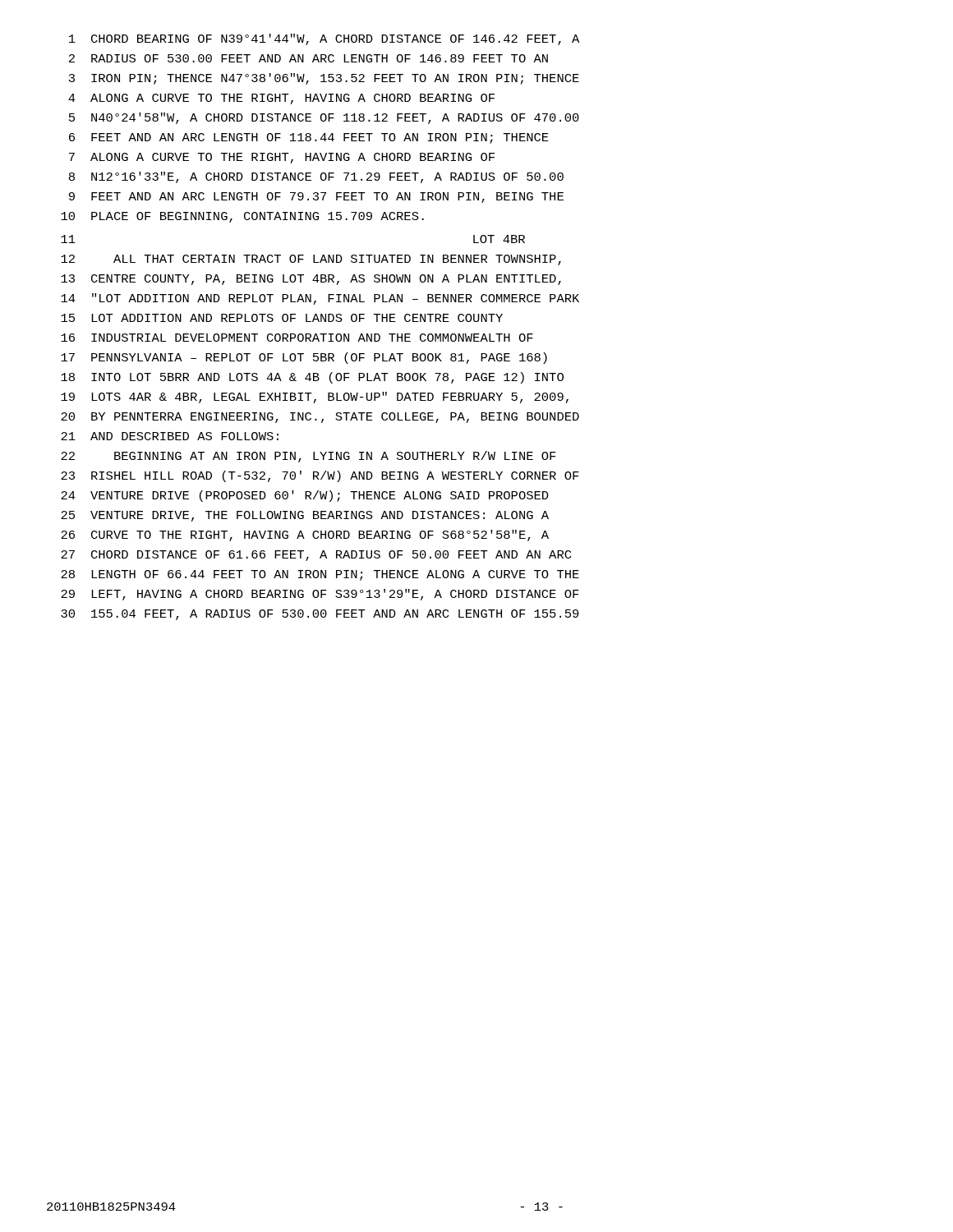Find the list item that reads "23 RISHEL HILL ROAD"
This screenshot has width=953, height=1232.
coord(476,477)
